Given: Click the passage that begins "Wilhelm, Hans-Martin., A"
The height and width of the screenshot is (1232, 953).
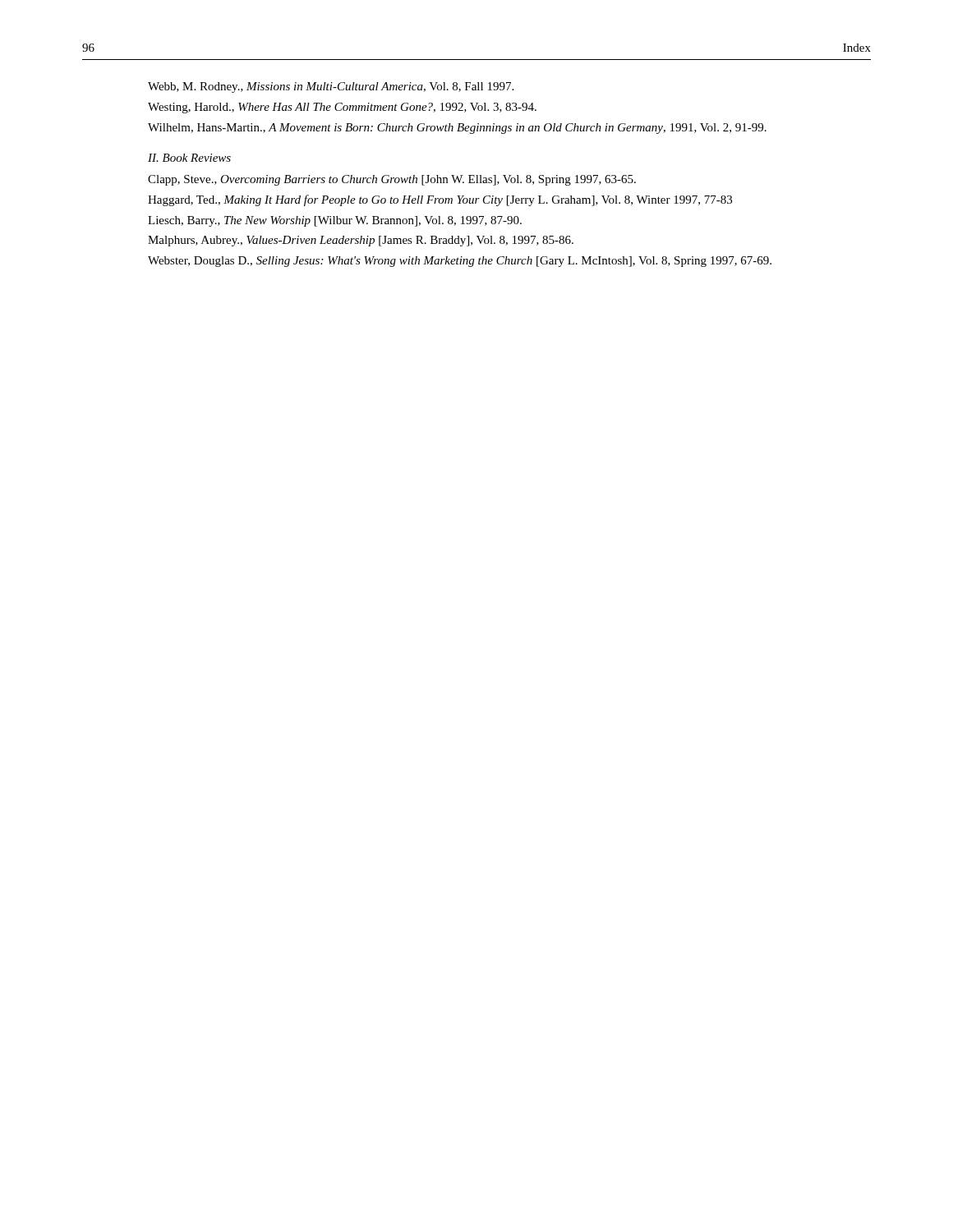Looking at the screenshot, I should coord(457,127).
